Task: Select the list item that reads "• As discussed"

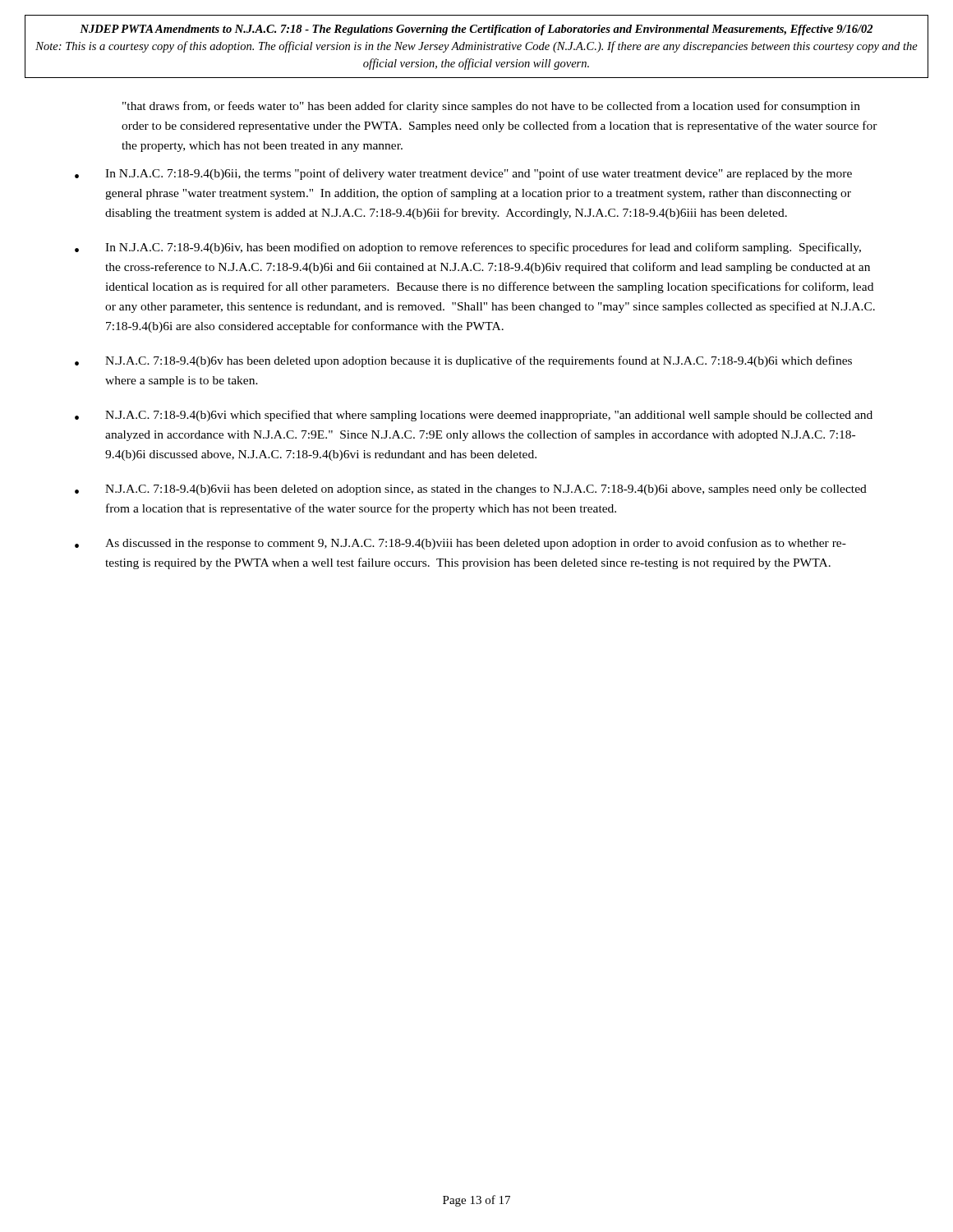Action: point(476,553)
